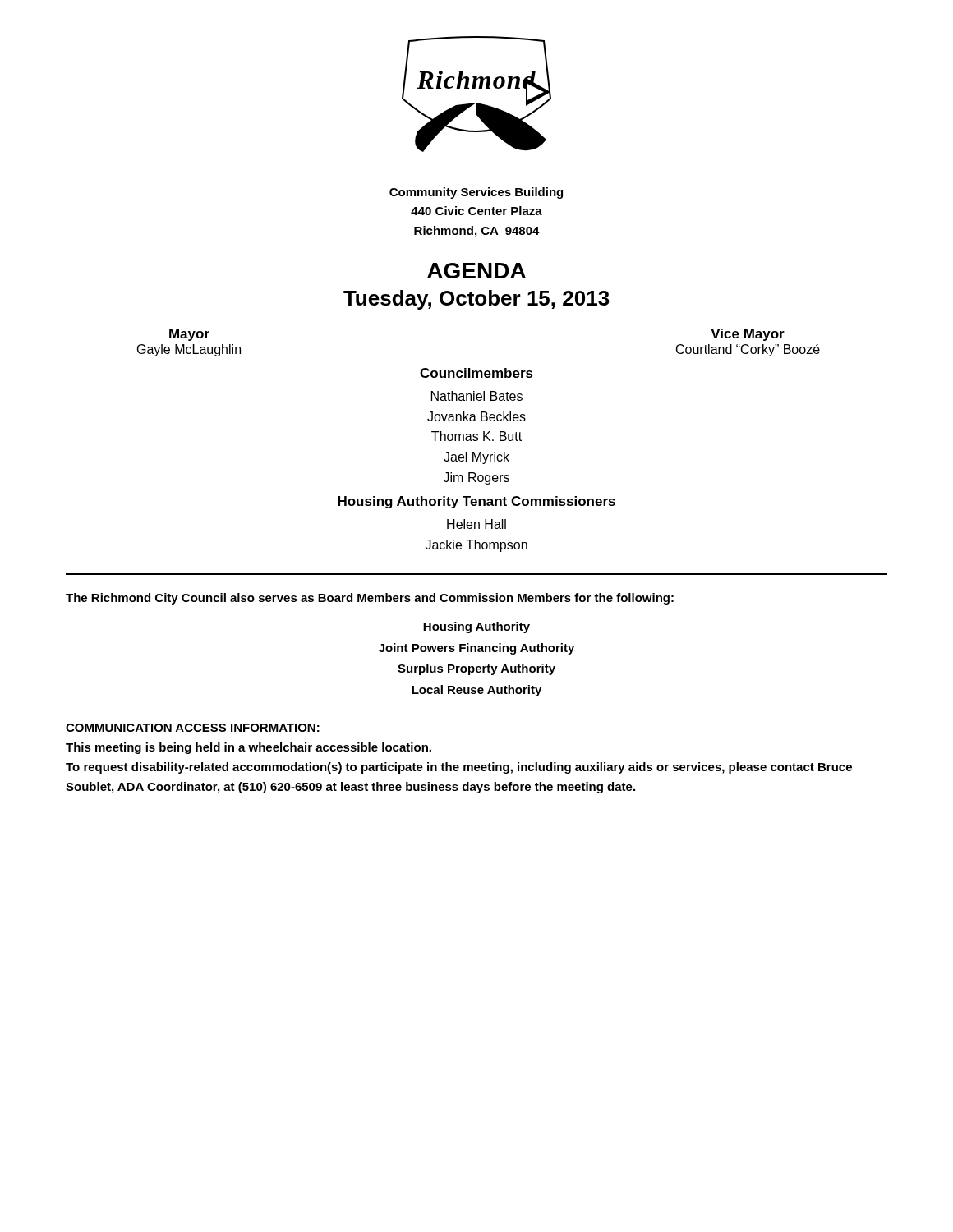Select the element starting "Housing Authority Joint Powers"
The image size is (953, 1232).
click(476, 658)
